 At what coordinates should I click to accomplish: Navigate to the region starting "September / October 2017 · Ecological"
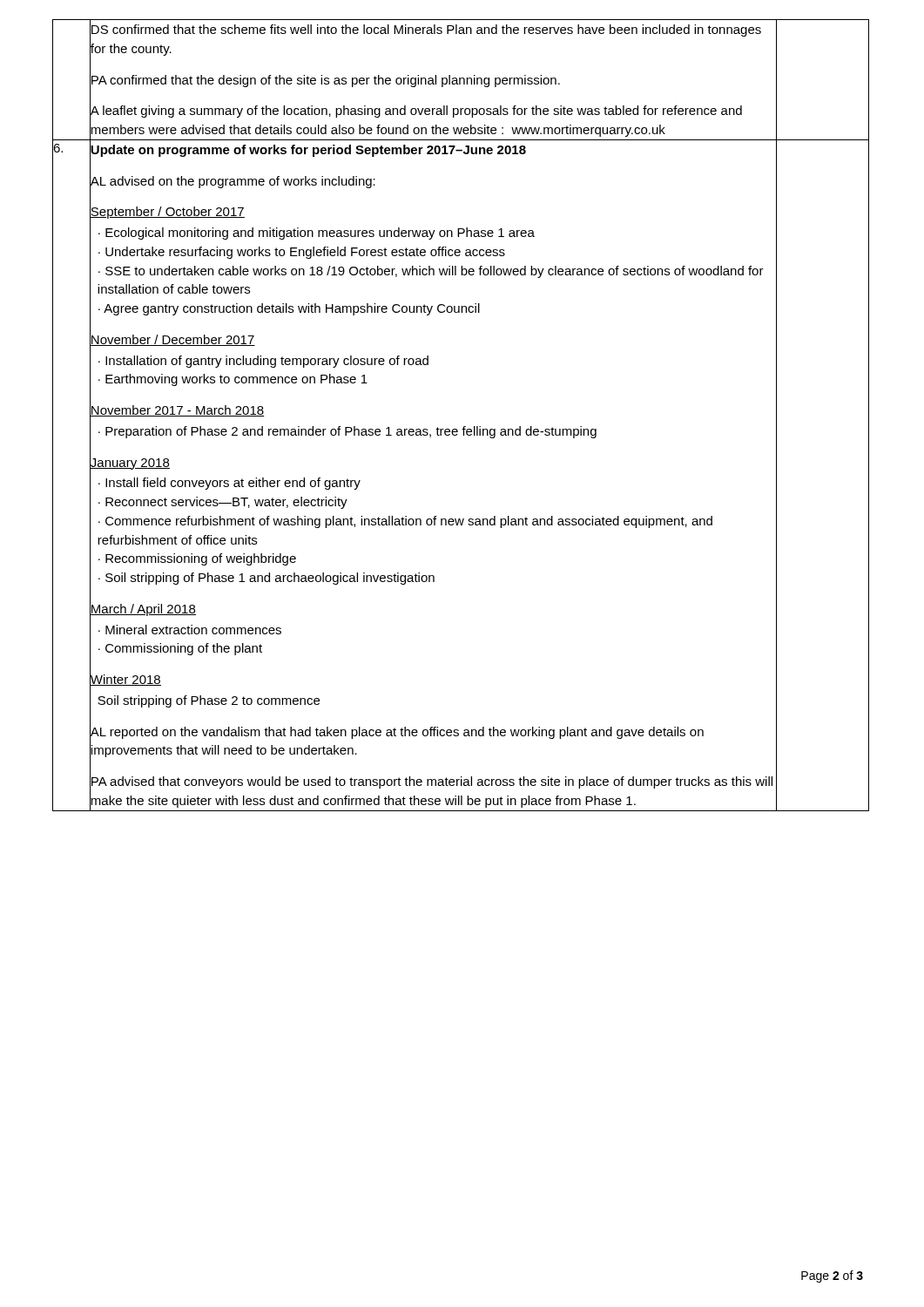click(x=433, y=260)
